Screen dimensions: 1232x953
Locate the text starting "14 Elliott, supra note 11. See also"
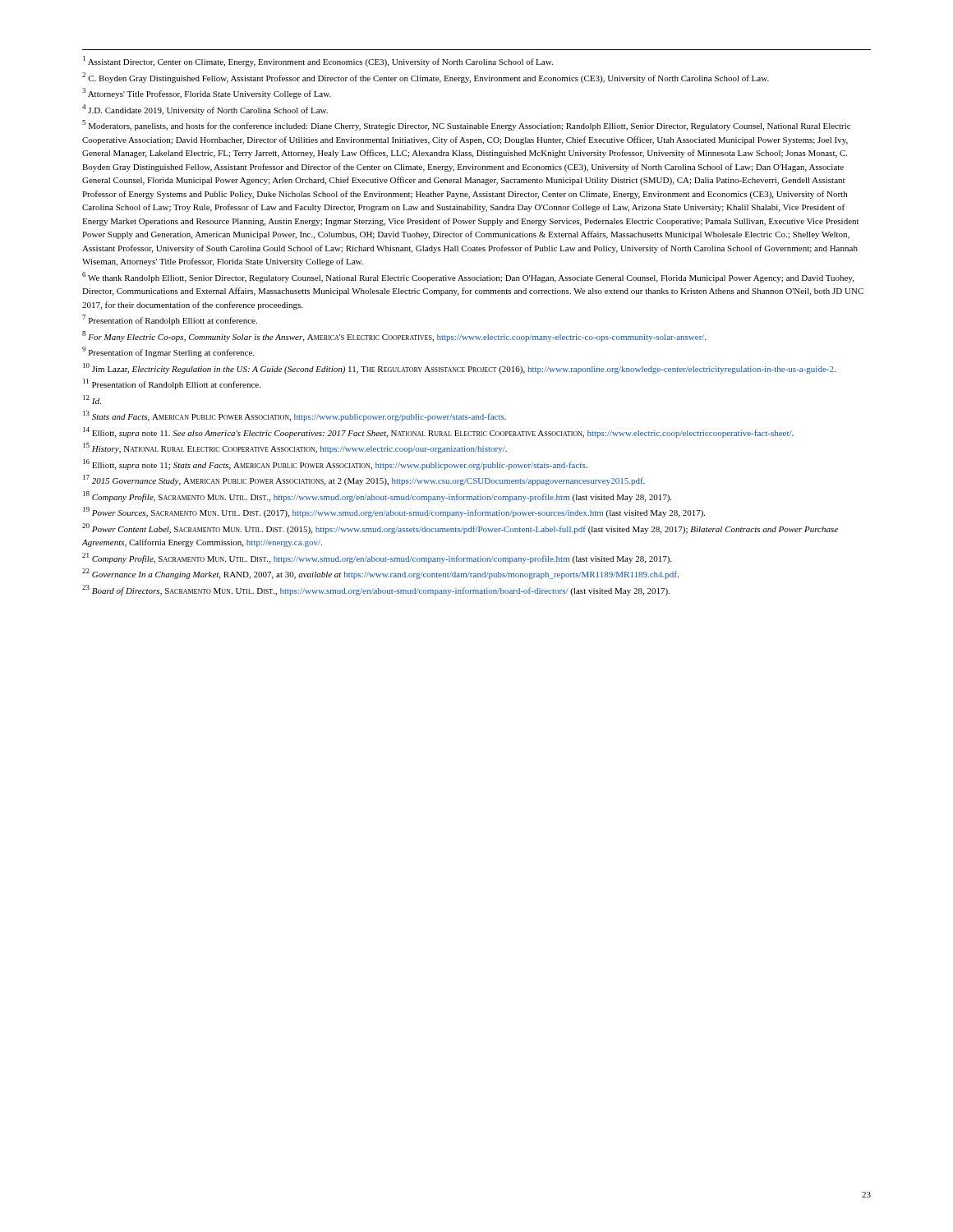point(438,432)
